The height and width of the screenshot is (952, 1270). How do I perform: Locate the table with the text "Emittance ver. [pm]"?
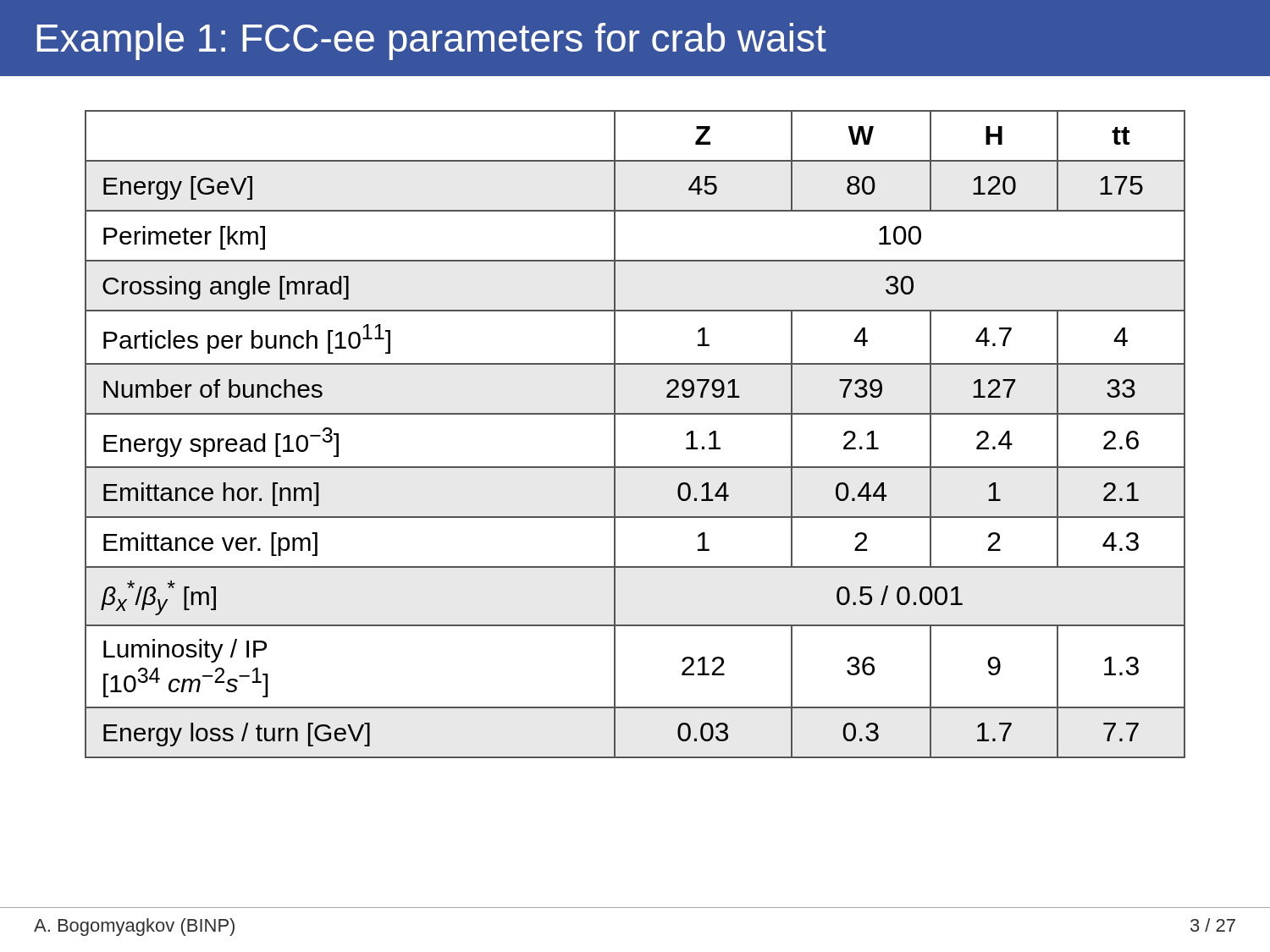635,434
